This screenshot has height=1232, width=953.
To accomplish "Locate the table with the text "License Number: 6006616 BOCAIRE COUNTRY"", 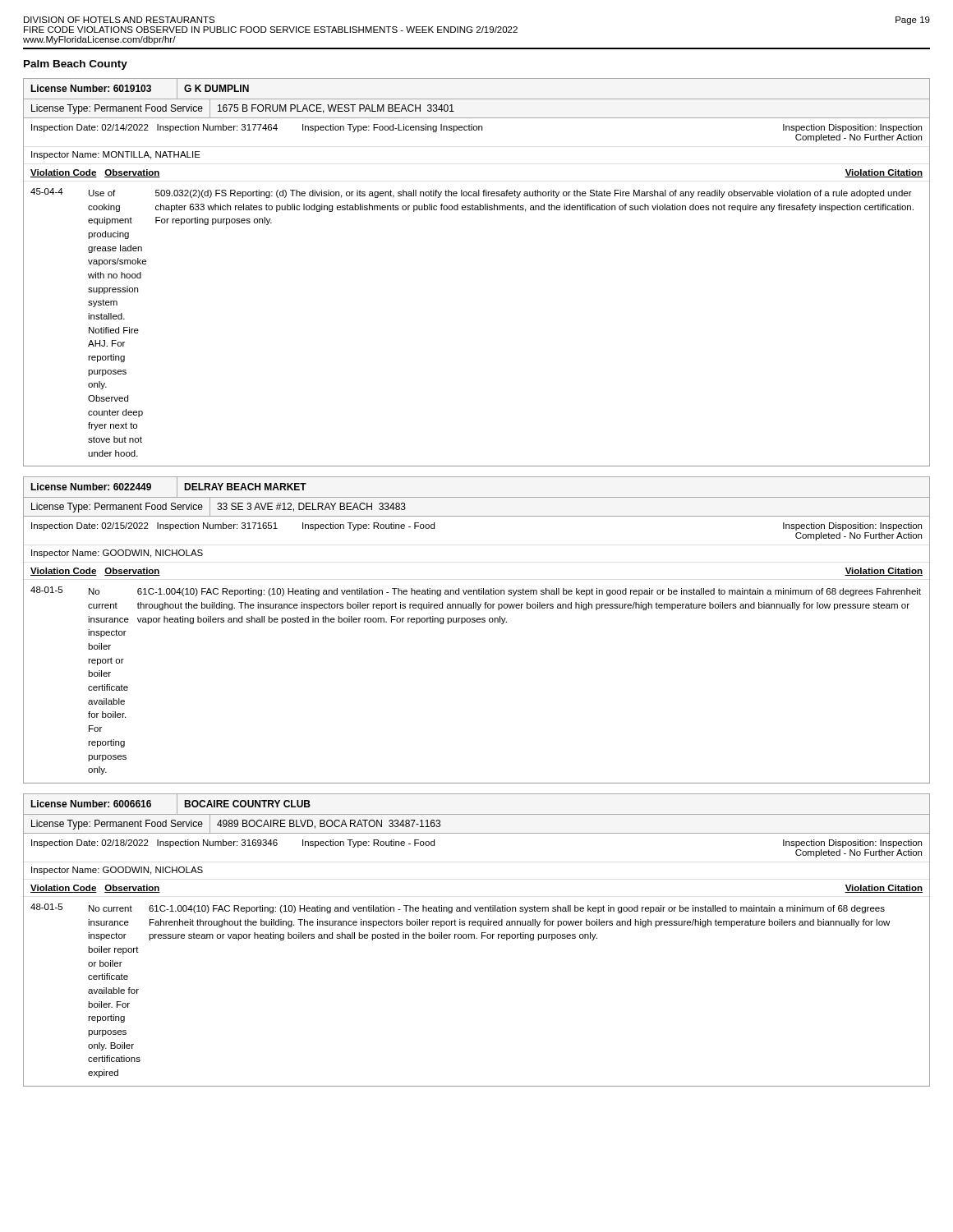I will pyautogui.click(x=476, y=940).
